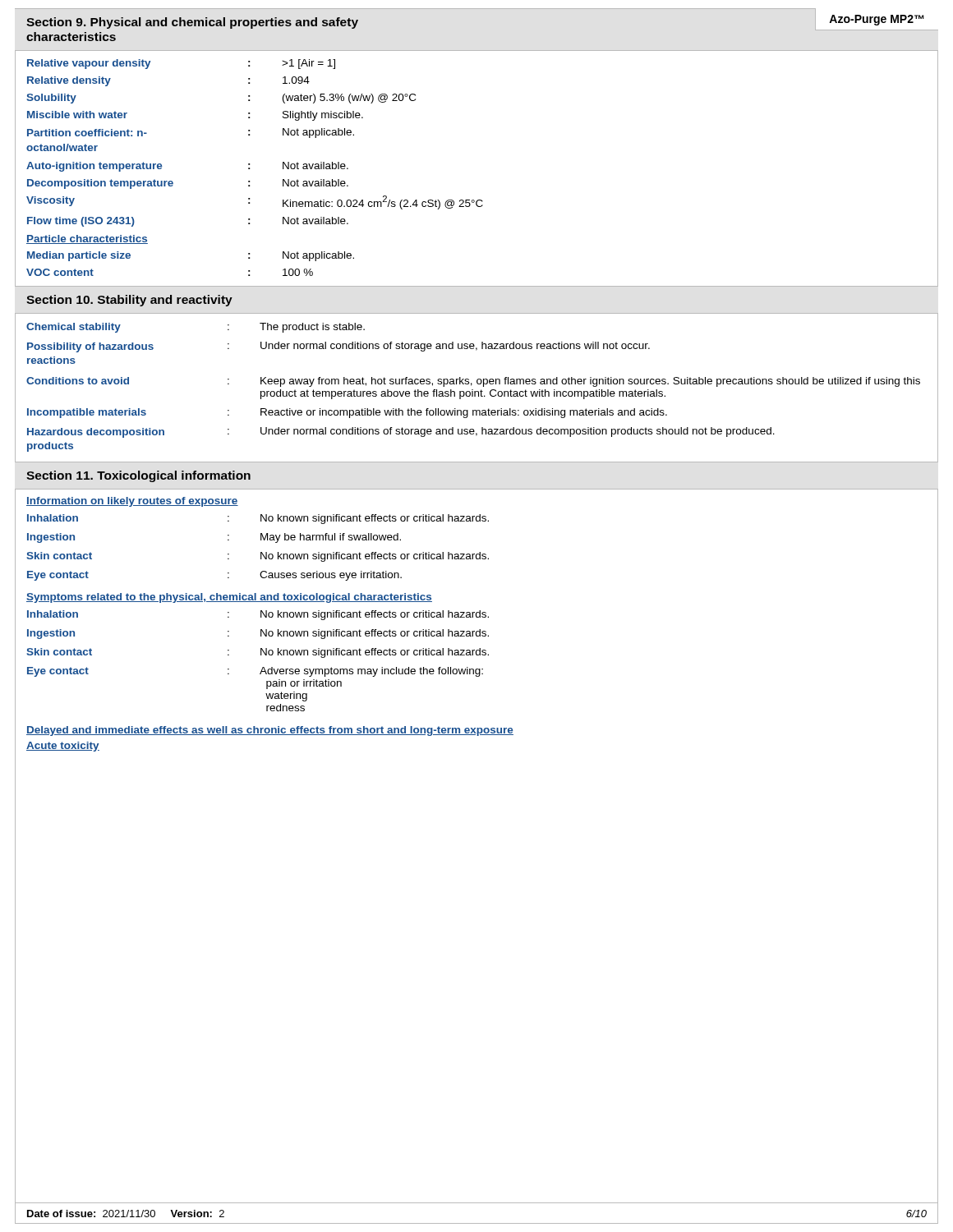Select the text block with the text "Symptoms related to the physical,"
This screenshot has height=1232, width=953.
coord(229,597)
